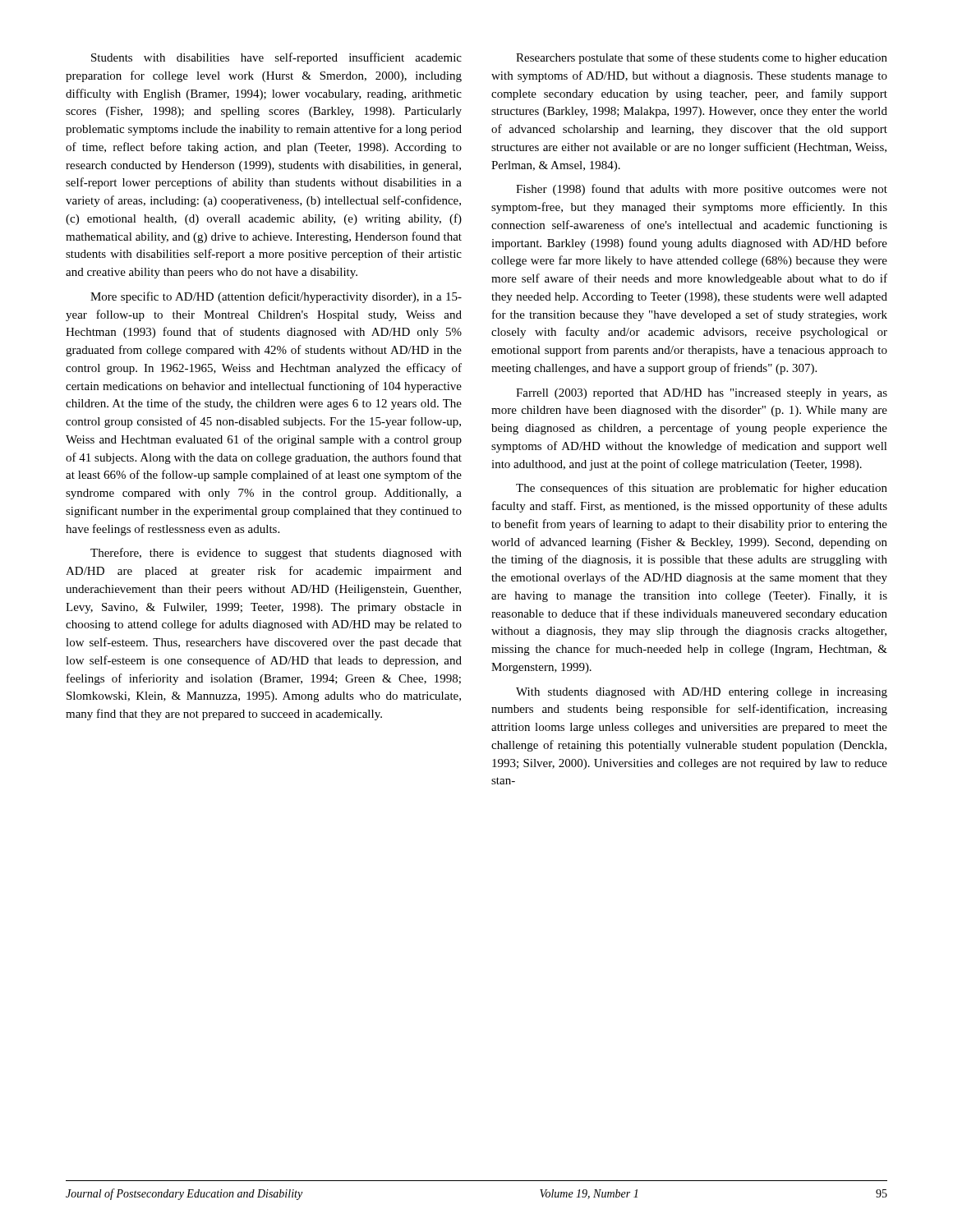Image resolution: width=953 pixels, height=1232 pixels.
Task: Locate the text starting "Fisher (1998) found that adults with"
Action: 689,279
